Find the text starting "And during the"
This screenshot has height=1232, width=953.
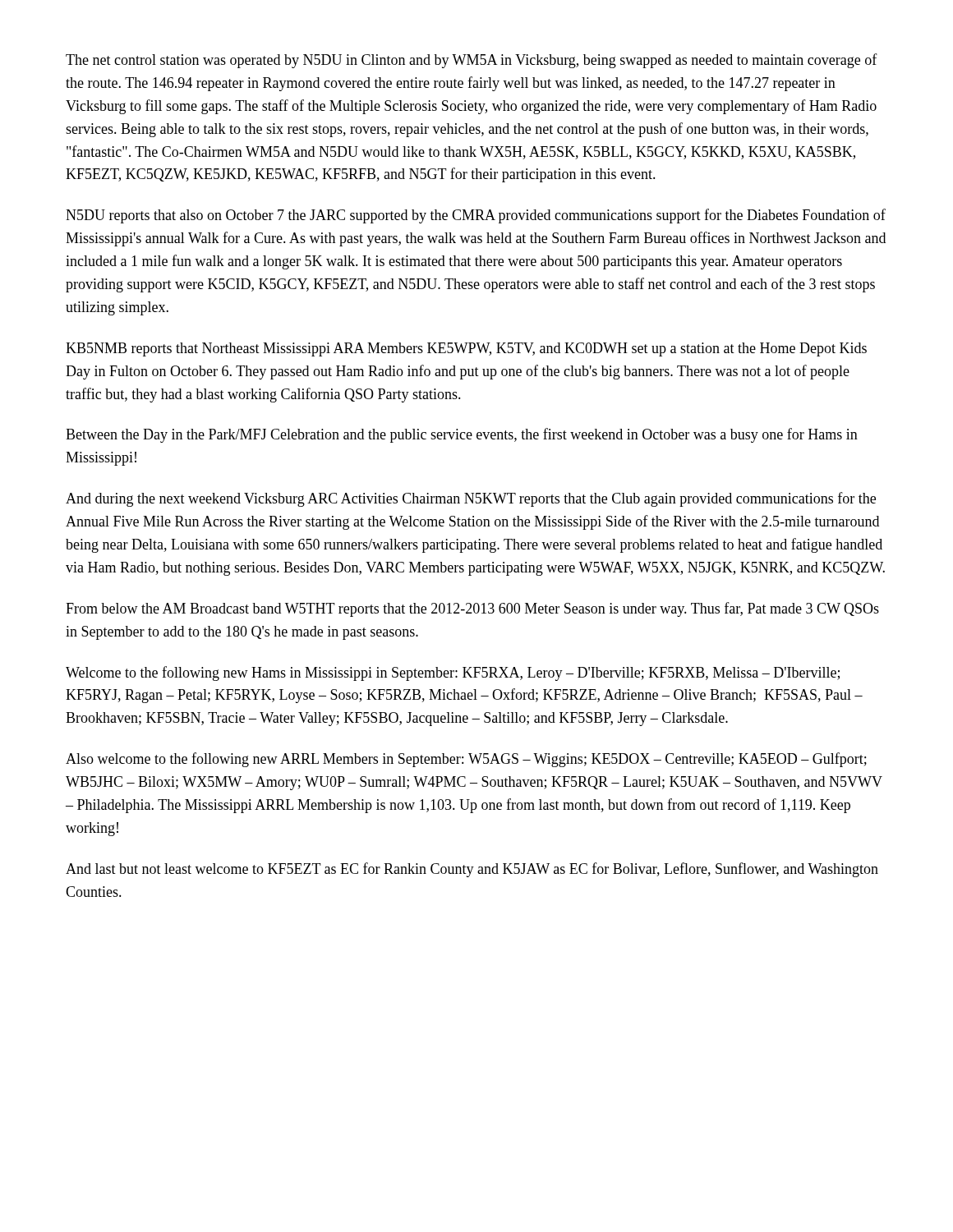476,533
